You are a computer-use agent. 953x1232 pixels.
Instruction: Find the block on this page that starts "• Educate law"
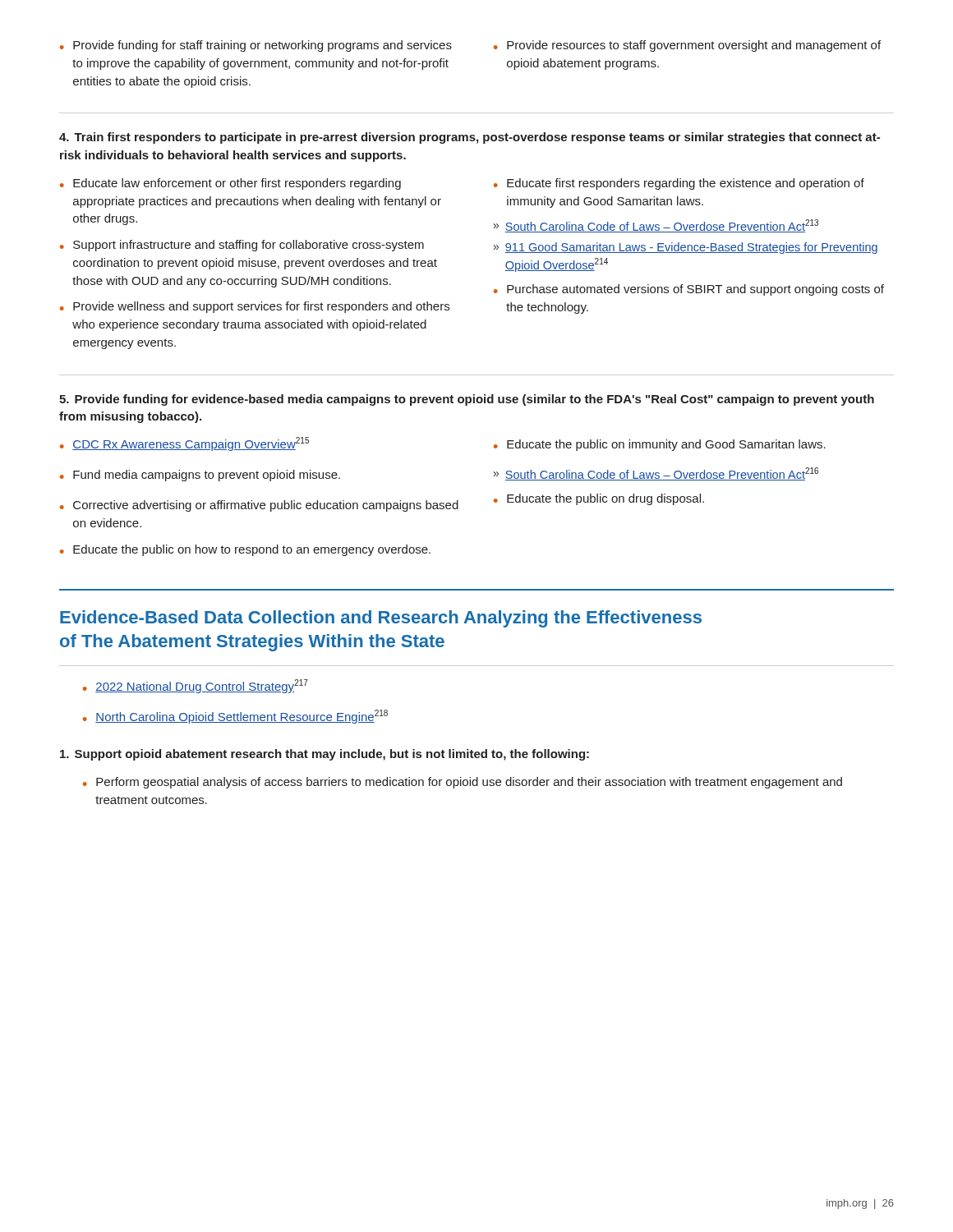point(260,201)
